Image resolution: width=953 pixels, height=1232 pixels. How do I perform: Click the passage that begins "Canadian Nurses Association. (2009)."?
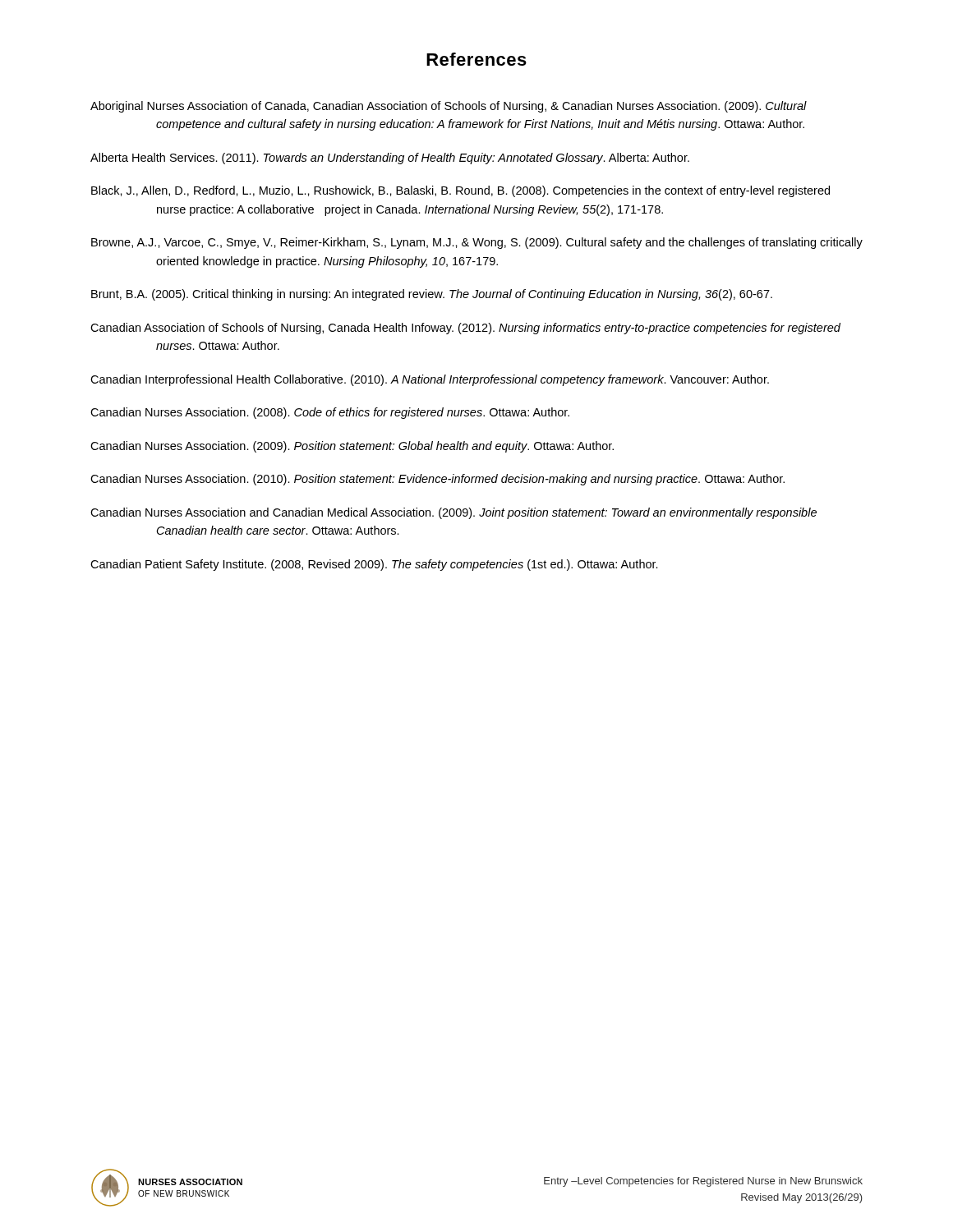click(353, 446)
